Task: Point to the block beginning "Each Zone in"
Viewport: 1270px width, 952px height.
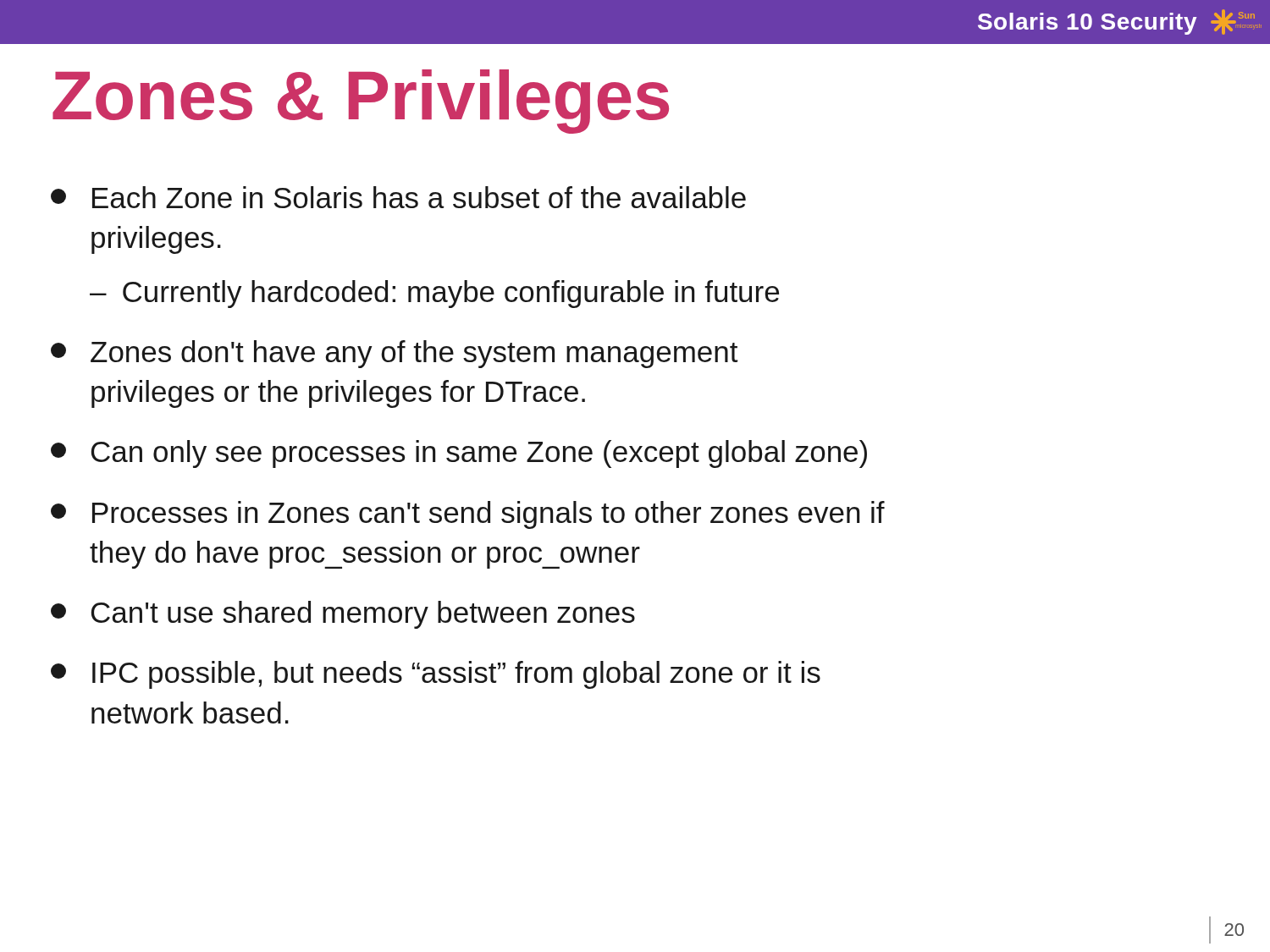Action: tap(399, 218)
